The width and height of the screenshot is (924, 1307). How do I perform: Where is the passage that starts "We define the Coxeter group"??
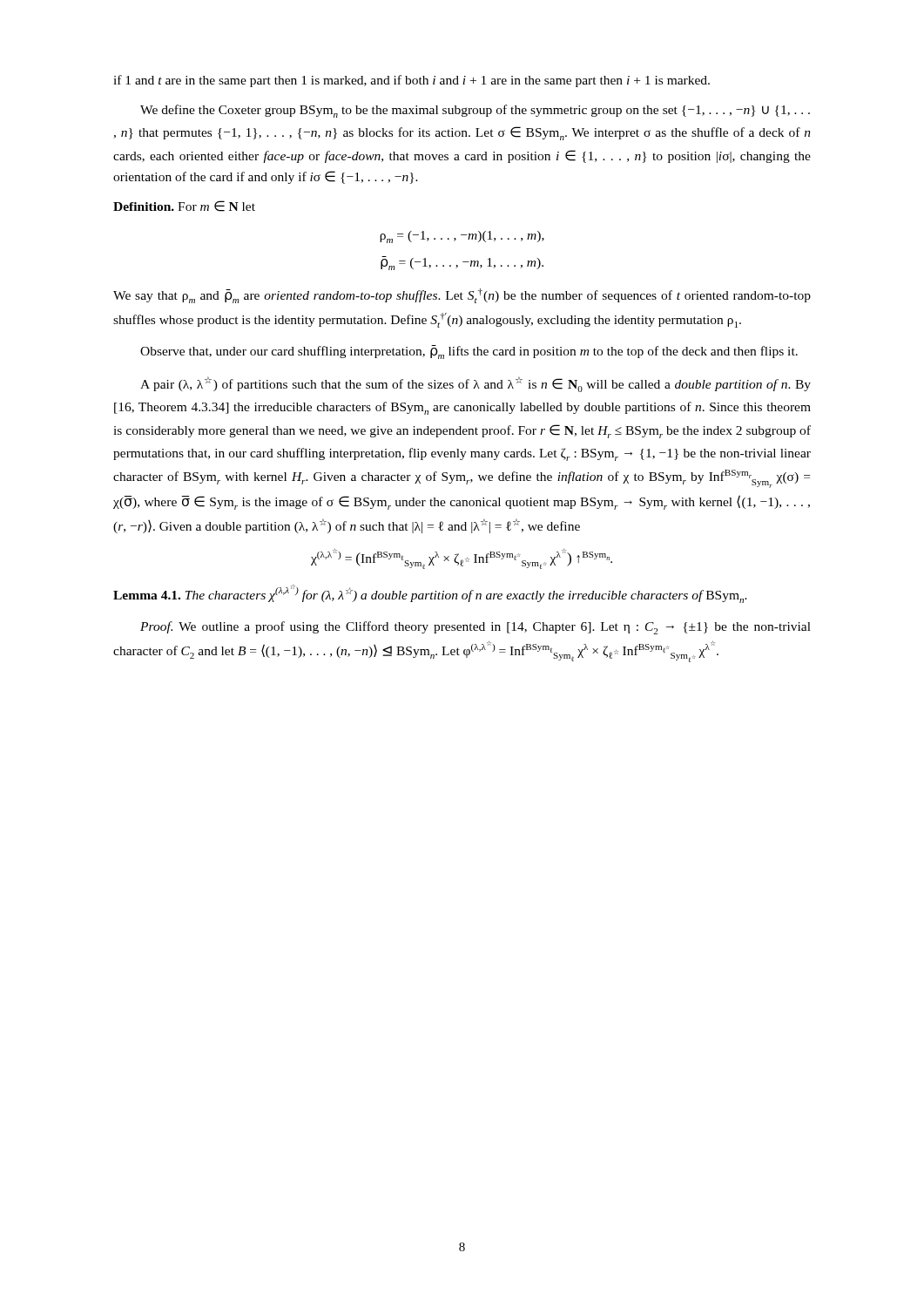point(462,143)
